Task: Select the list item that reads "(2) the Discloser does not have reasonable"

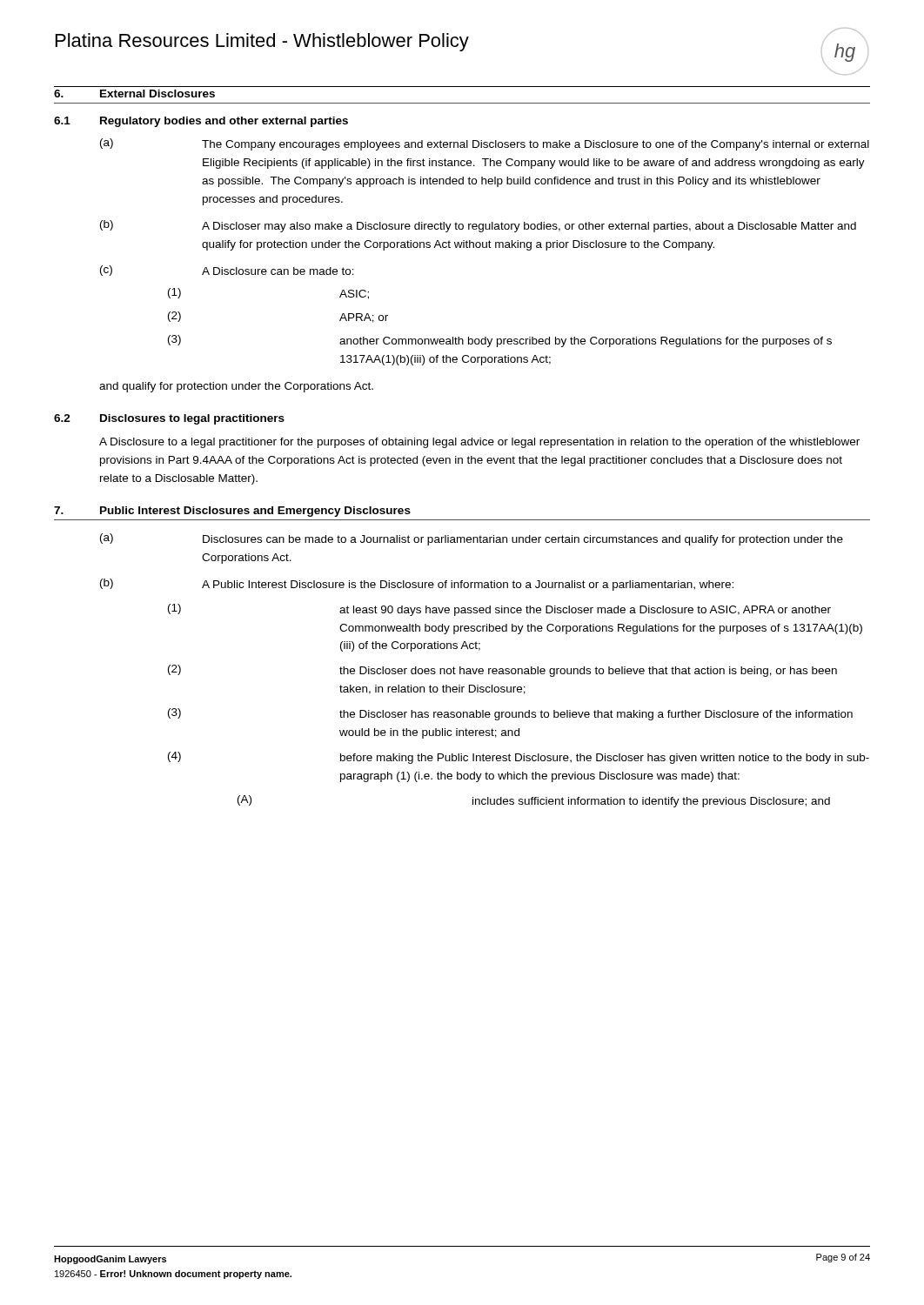Action: tap(462, 681)
